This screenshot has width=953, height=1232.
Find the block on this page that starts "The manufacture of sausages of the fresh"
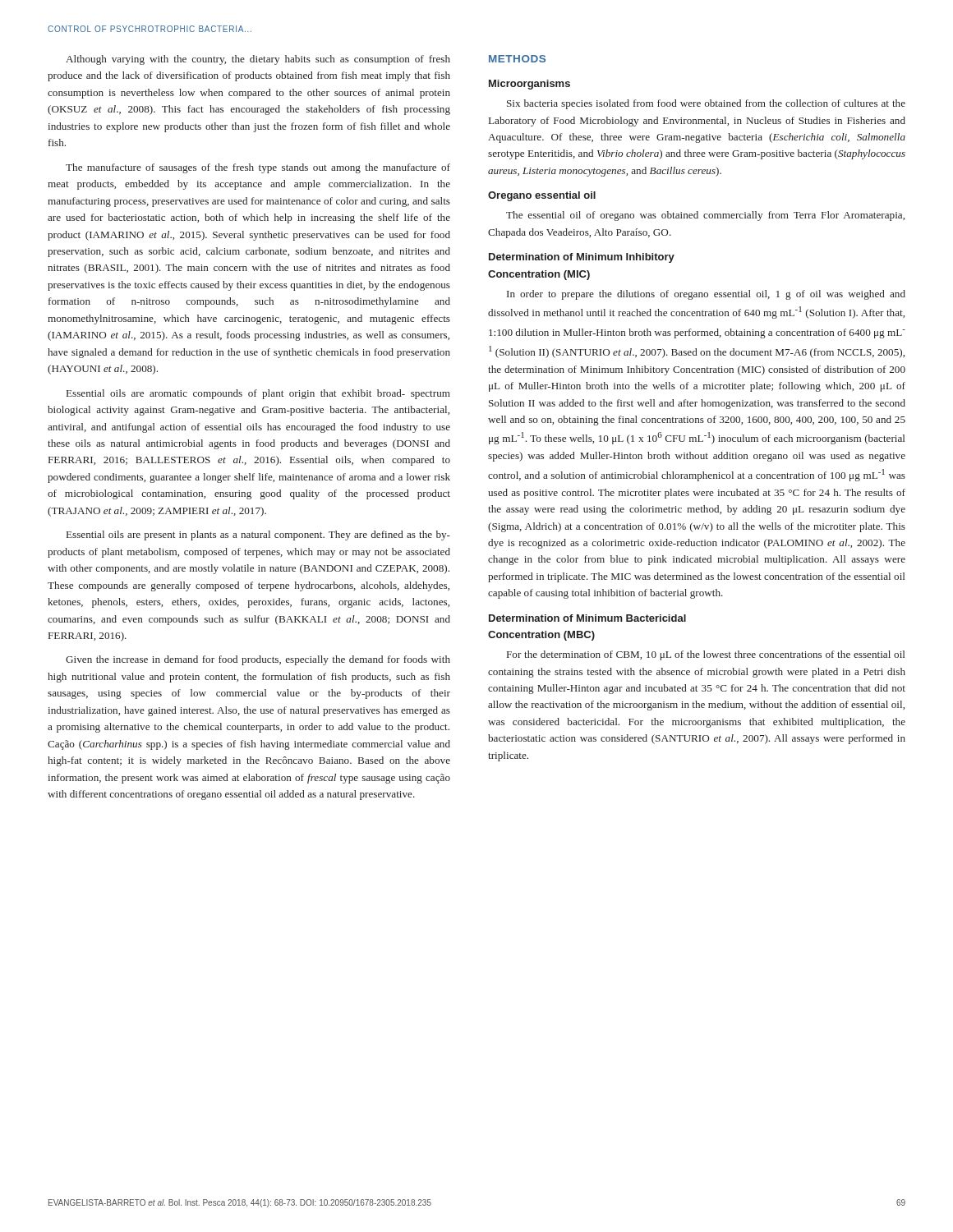coord(249,268)
